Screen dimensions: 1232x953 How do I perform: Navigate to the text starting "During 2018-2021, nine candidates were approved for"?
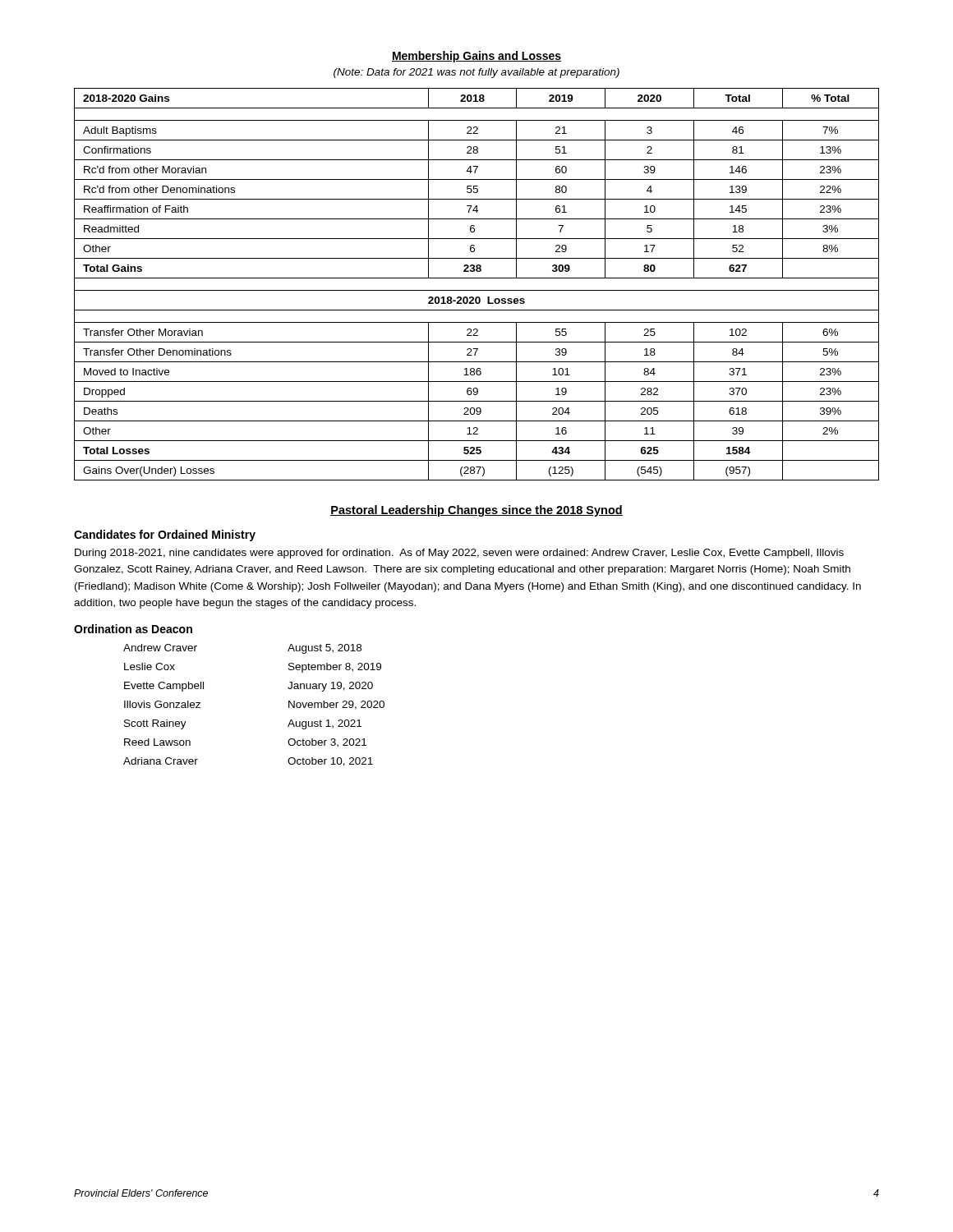468,577
